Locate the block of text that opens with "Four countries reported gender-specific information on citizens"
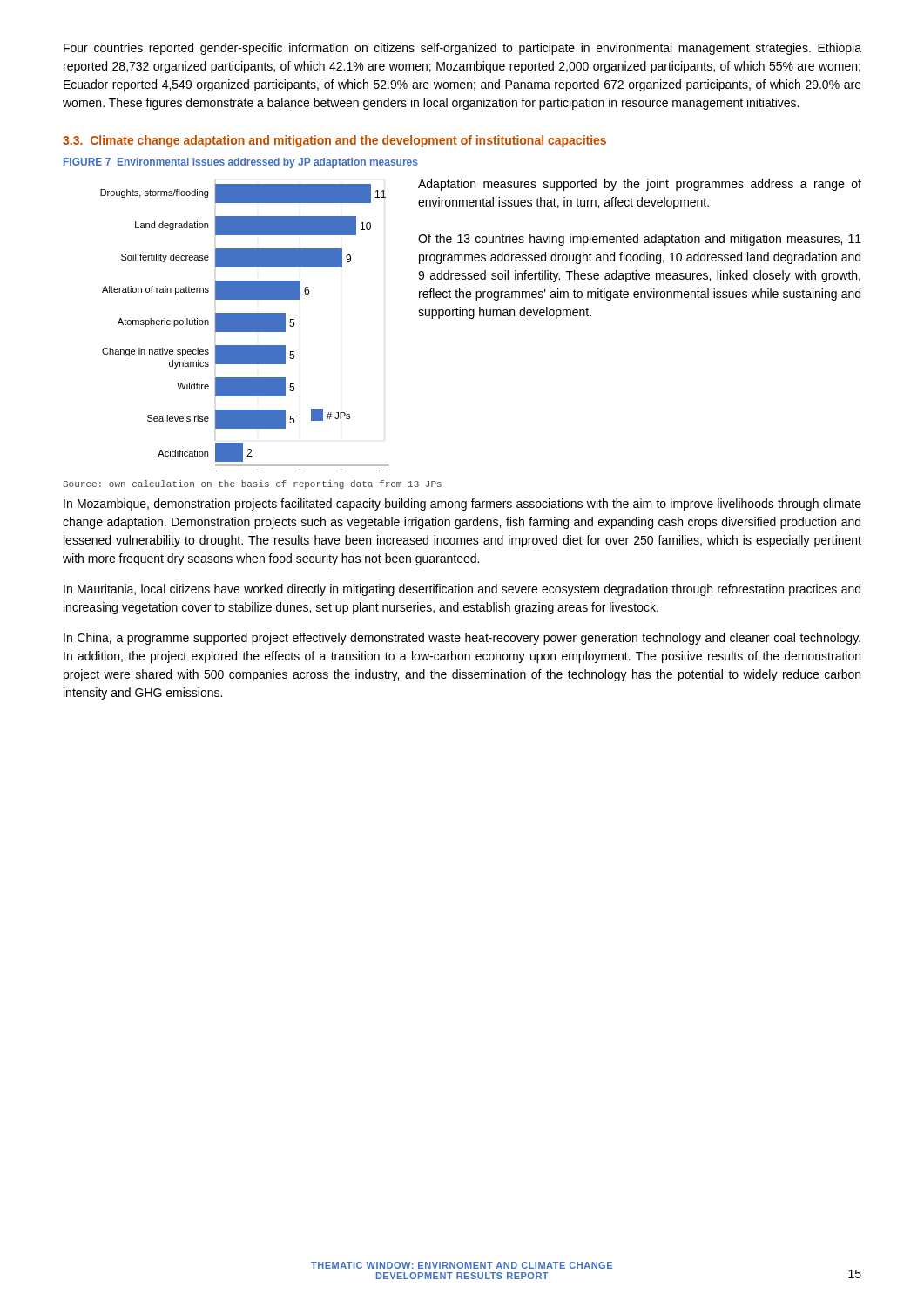The height and width of the screenshot is (1307, 924). (462, 75)
